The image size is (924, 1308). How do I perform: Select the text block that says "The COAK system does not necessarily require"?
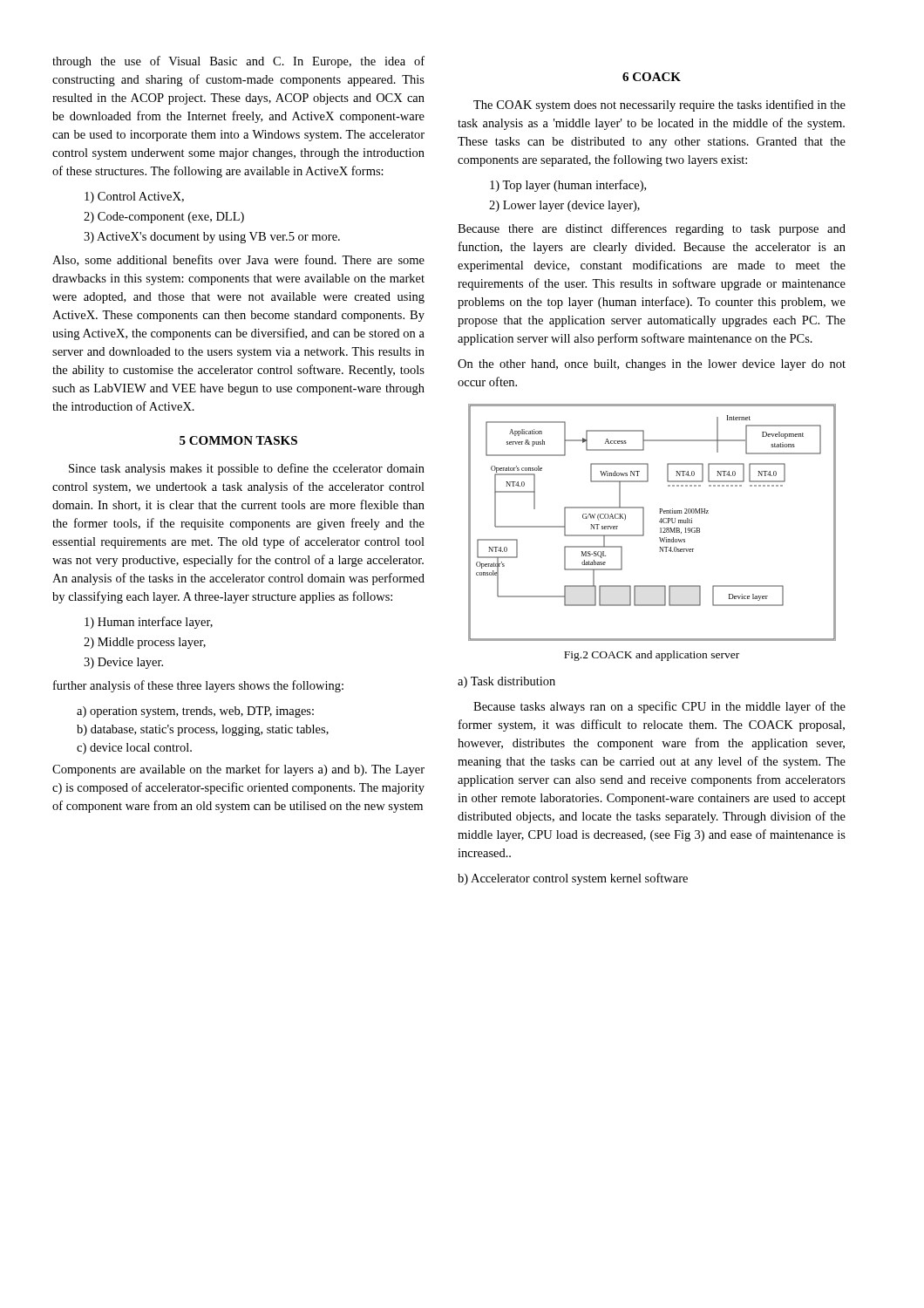pyautogui.click(x=652, y=132)
